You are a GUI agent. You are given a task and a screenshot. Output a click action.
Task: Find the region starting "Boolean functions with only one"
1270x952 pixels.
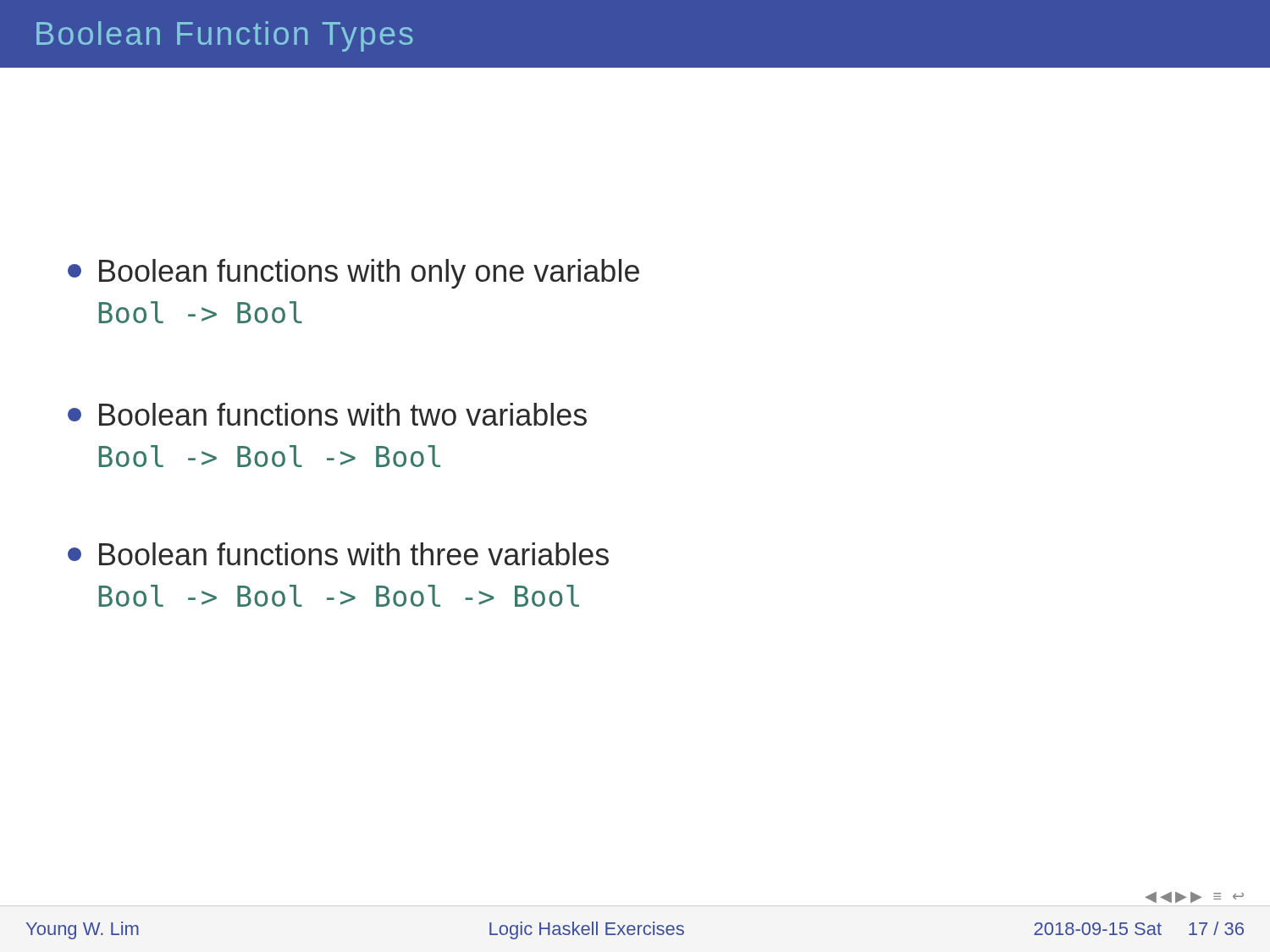pyautogui.click(x=354, y=293)
